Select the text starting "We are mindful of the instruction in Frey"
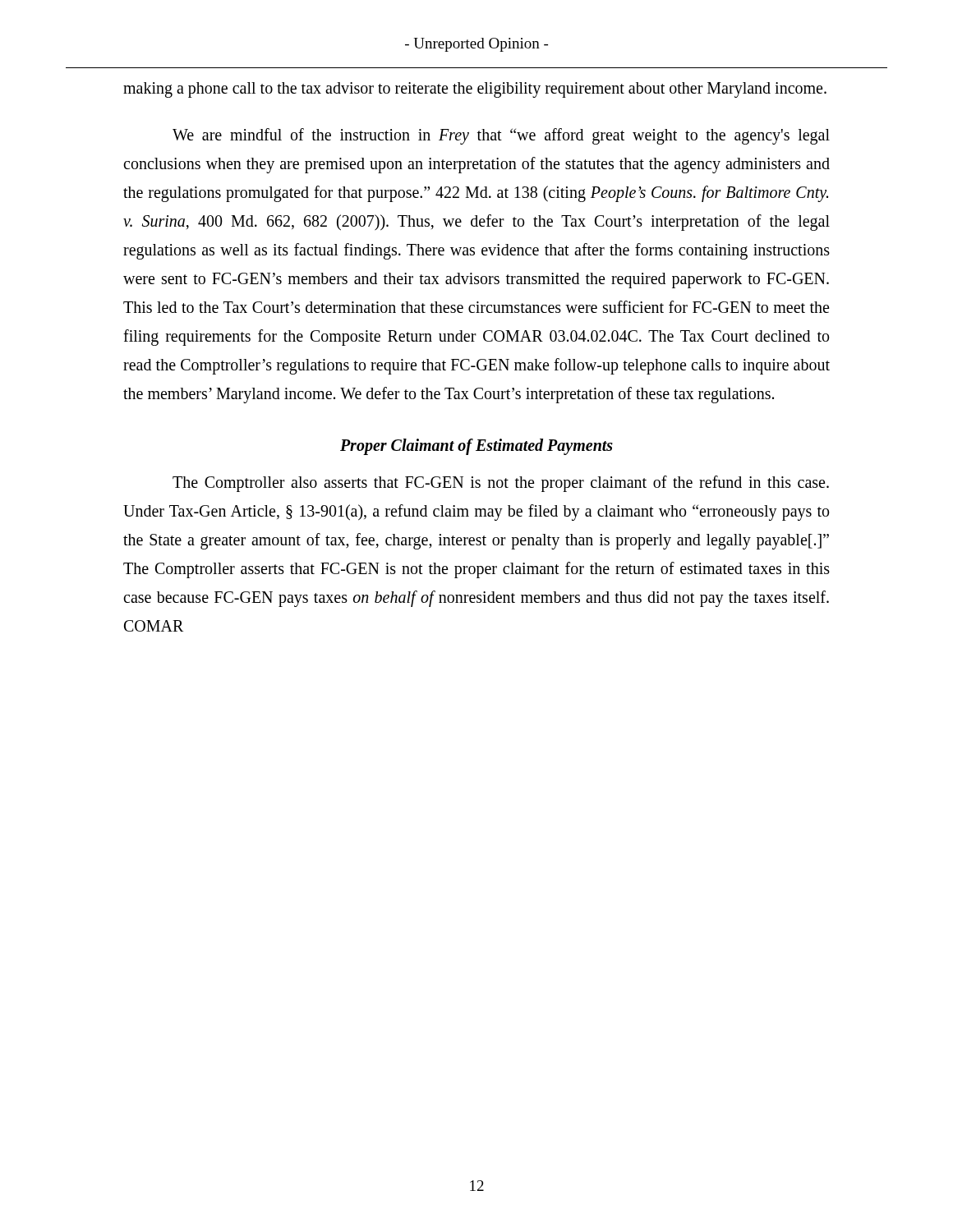953x1232 pixels. point(476,264)
